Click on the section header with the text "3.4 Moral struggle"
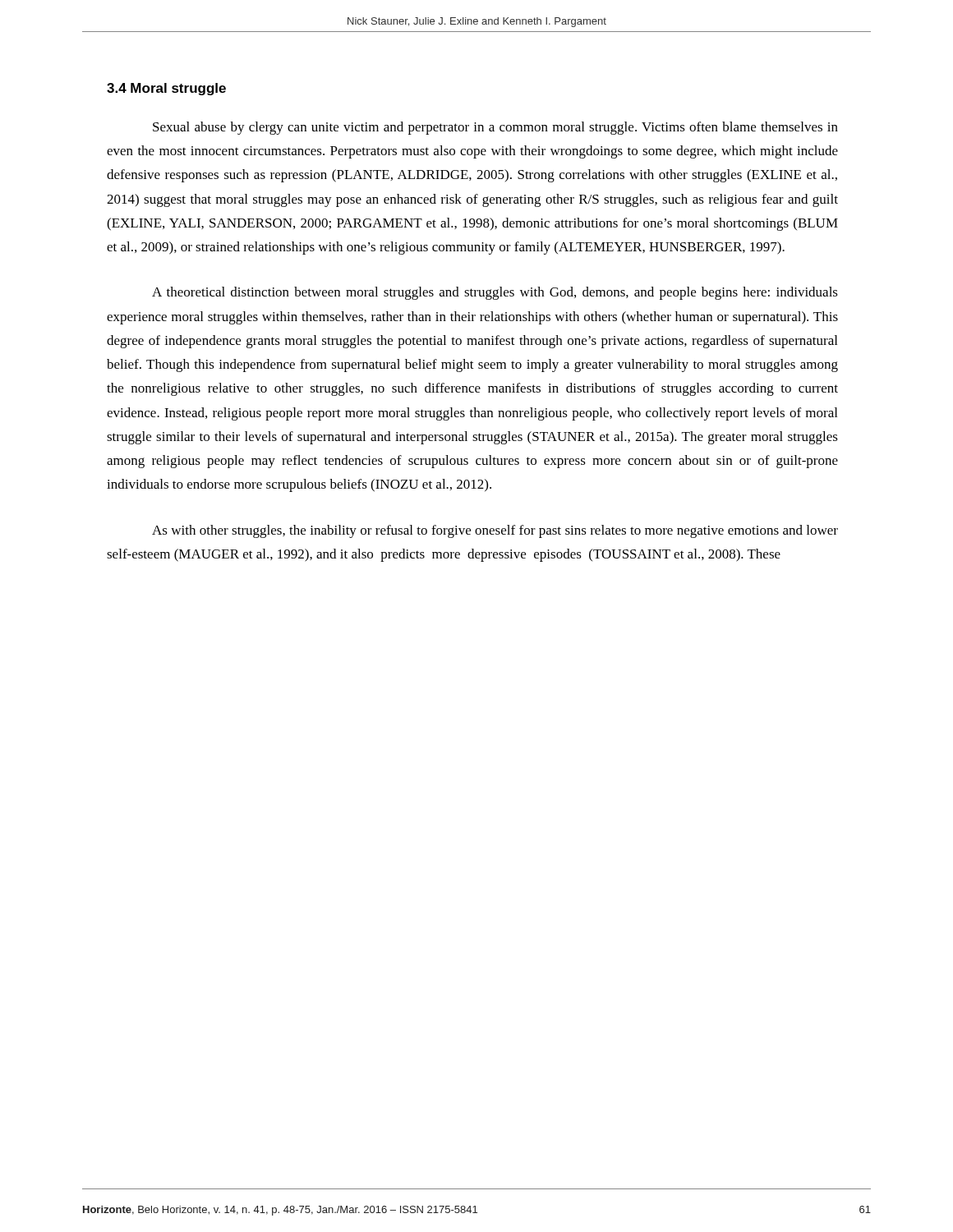This screenshot has height=1232, width=953. coord(167,88)
